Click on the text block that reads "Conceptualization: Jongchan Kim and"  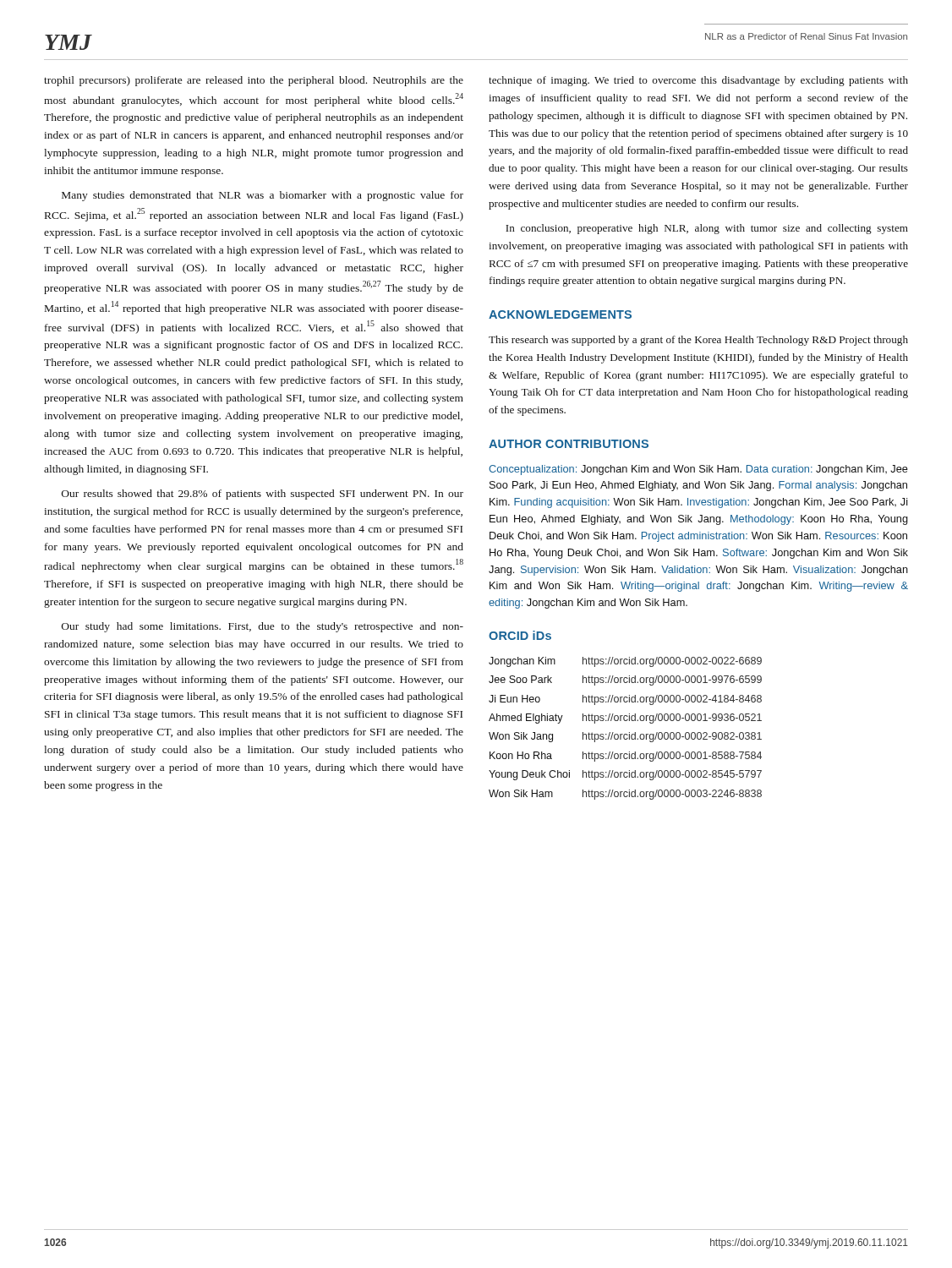click(698, 536)
